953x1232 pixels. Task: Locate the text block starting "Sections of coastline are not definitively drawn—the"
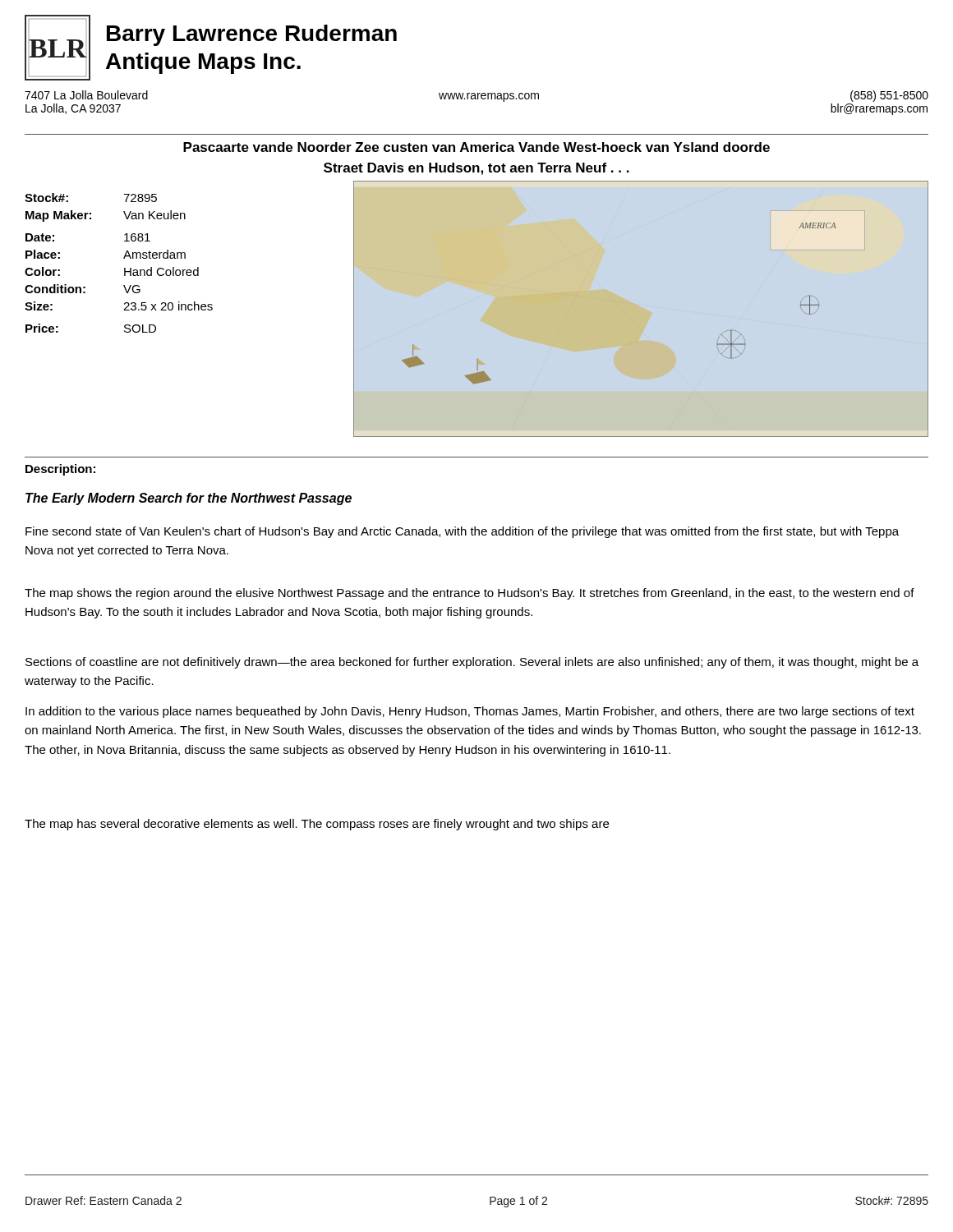472,671
